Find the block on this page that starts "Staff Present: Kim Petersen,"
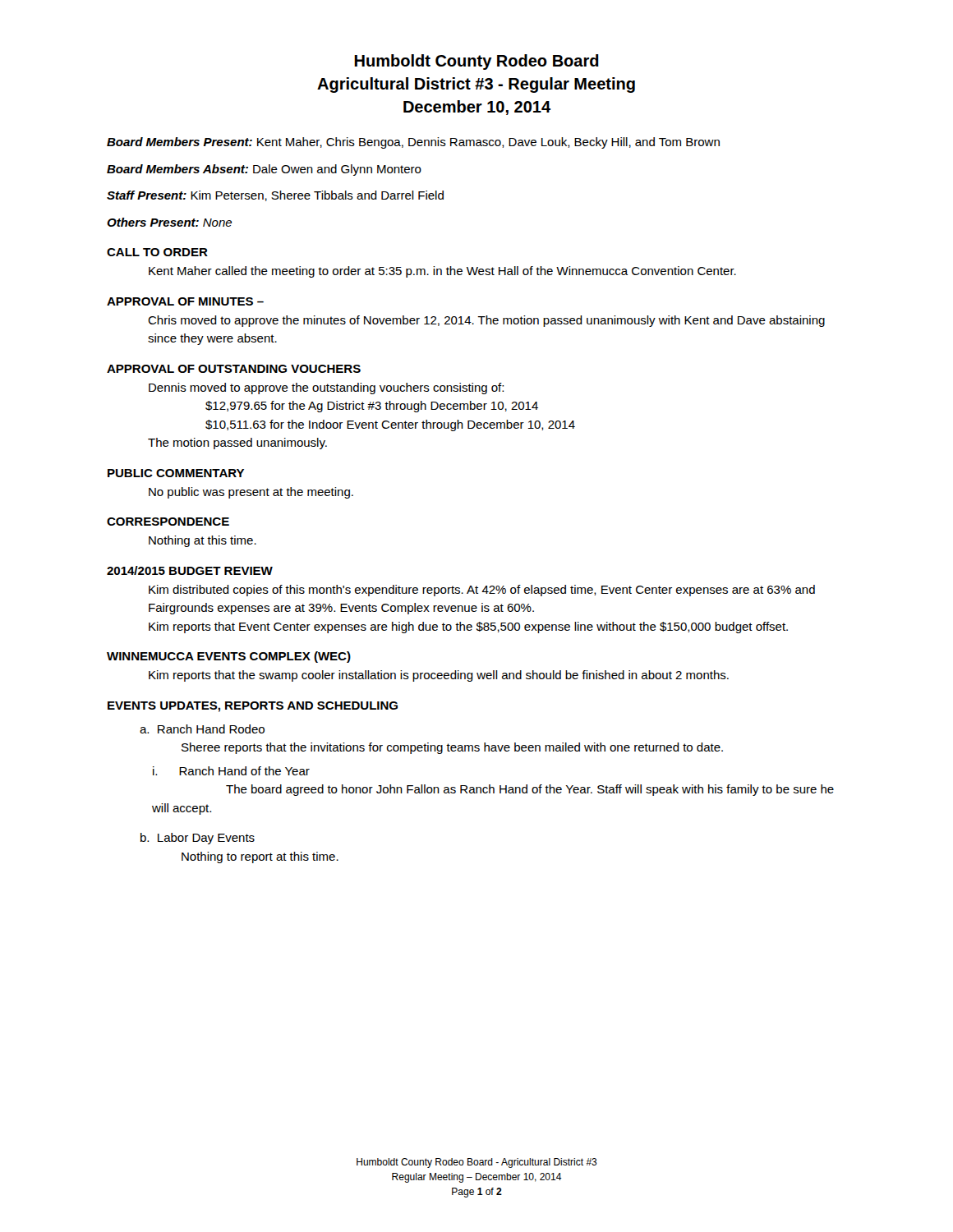 tap(276, 195)
